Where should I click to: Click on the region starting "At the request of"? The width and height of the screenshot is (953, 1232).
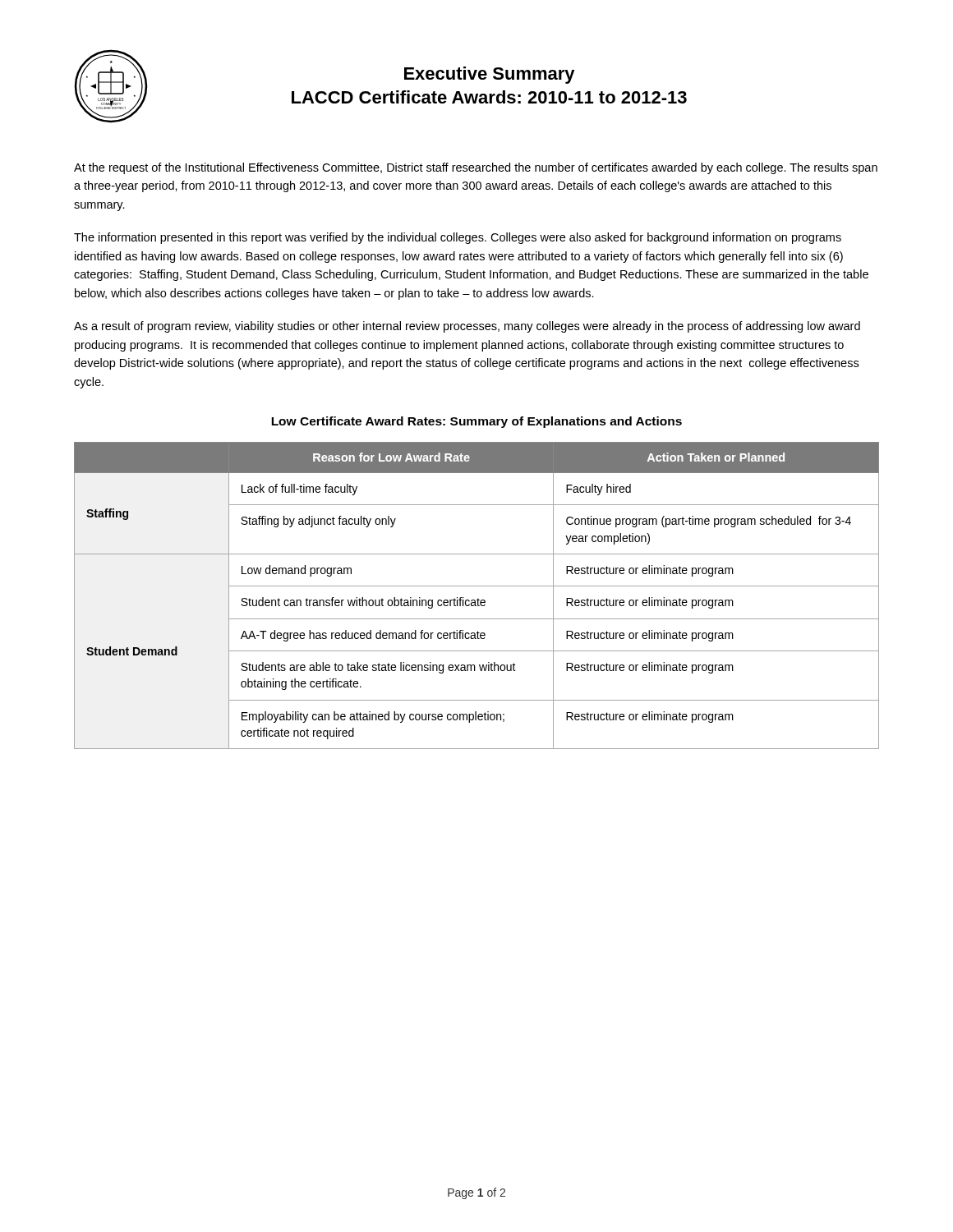pos(476,186)
